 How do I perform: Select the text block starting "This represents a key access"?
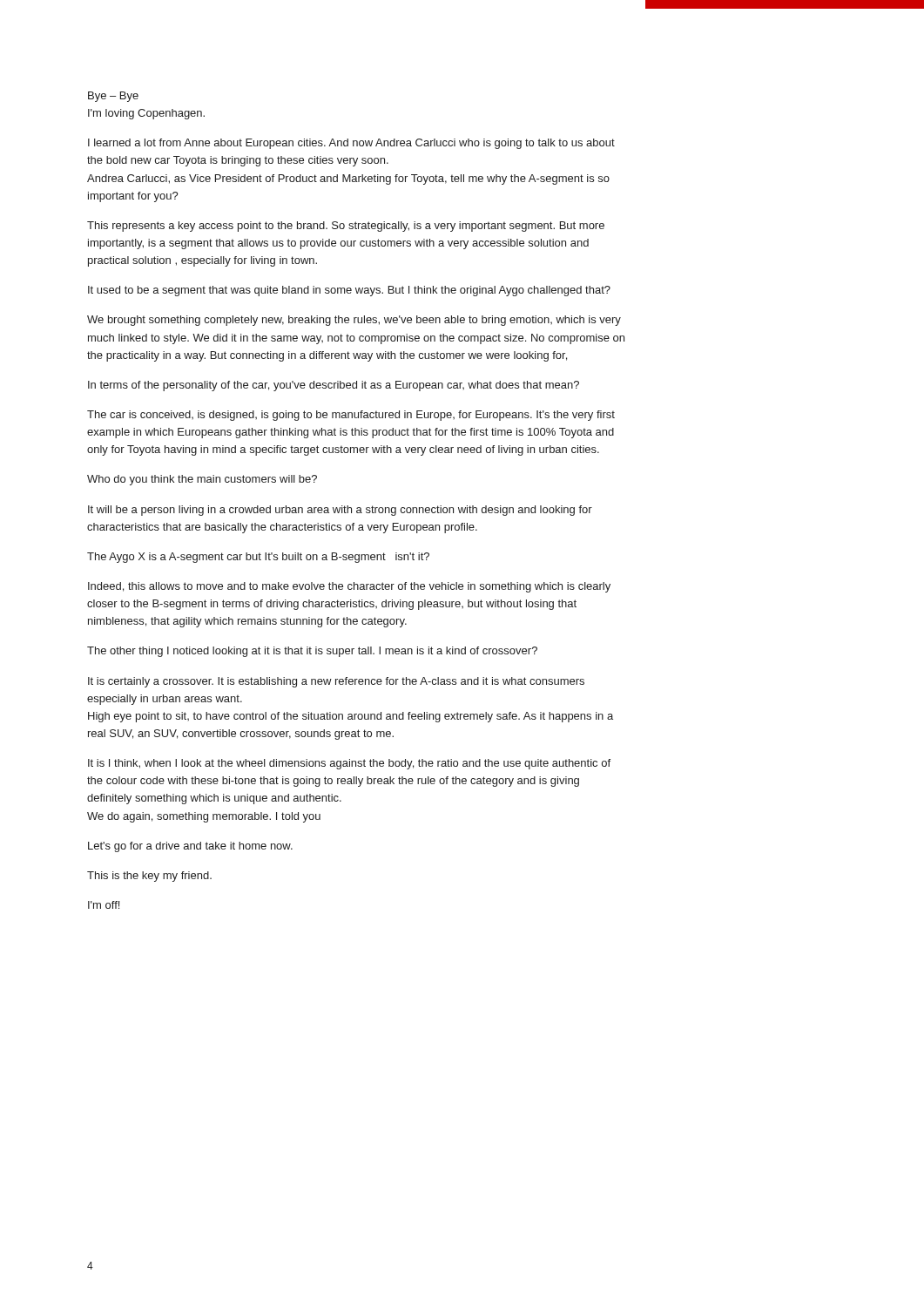point(346,243)
